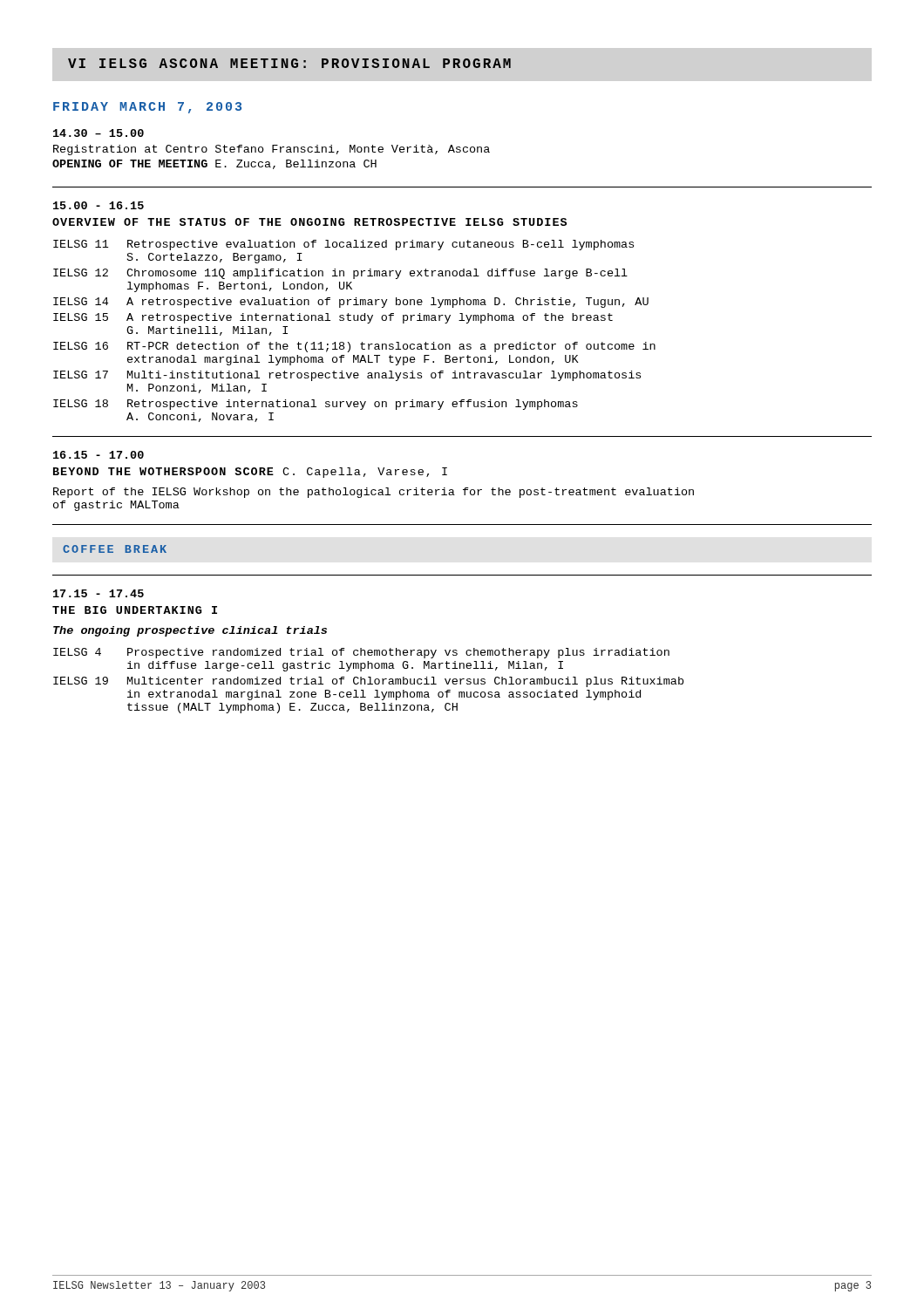Find the list item that reads "IELSG 15 A retrospective international study"
The height and width of the screenshot is (1308, 924).
pos(462,324)
